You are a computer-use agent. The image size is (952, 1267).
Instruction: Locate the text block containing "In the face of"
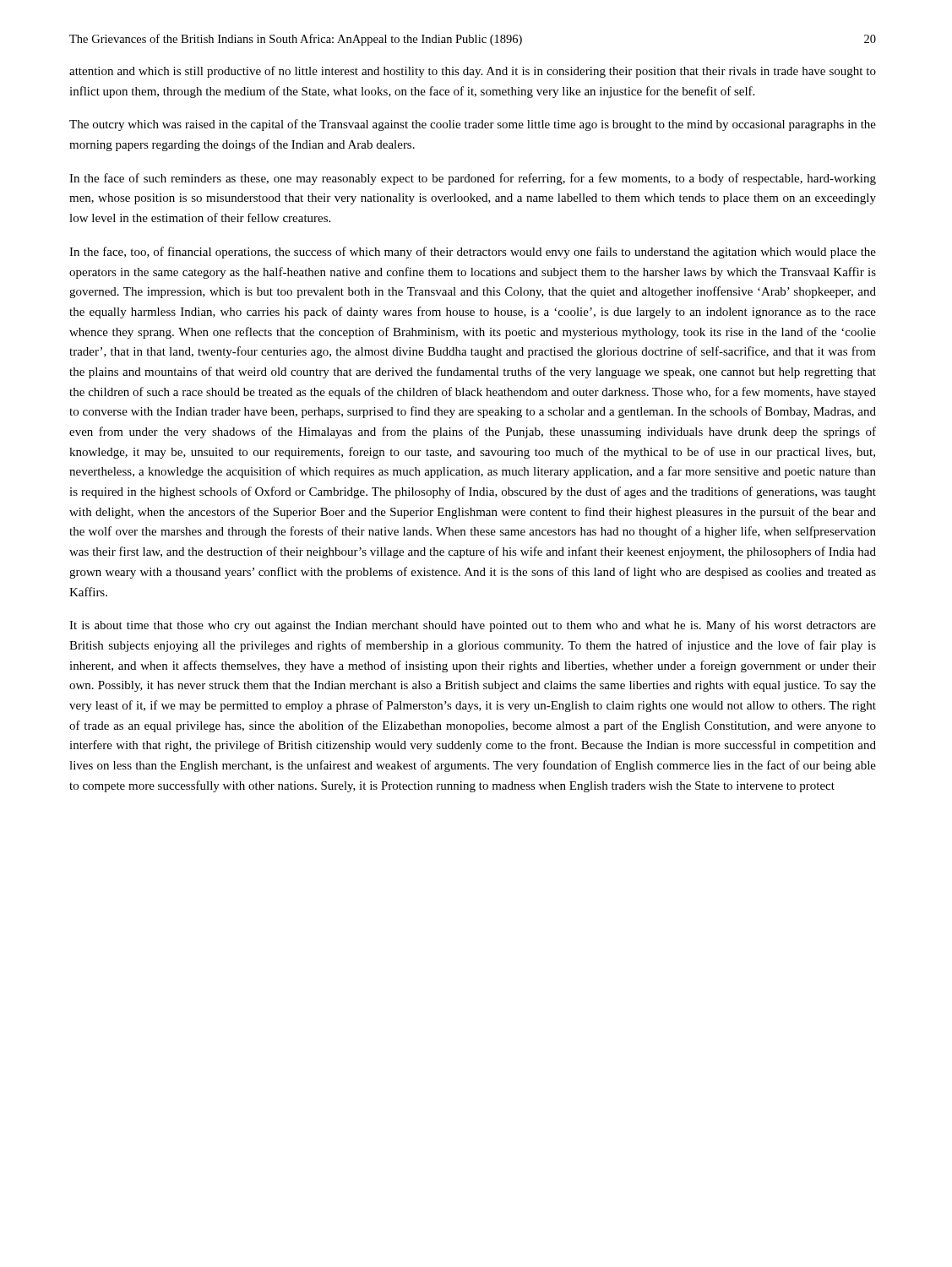tap(473, 198)
